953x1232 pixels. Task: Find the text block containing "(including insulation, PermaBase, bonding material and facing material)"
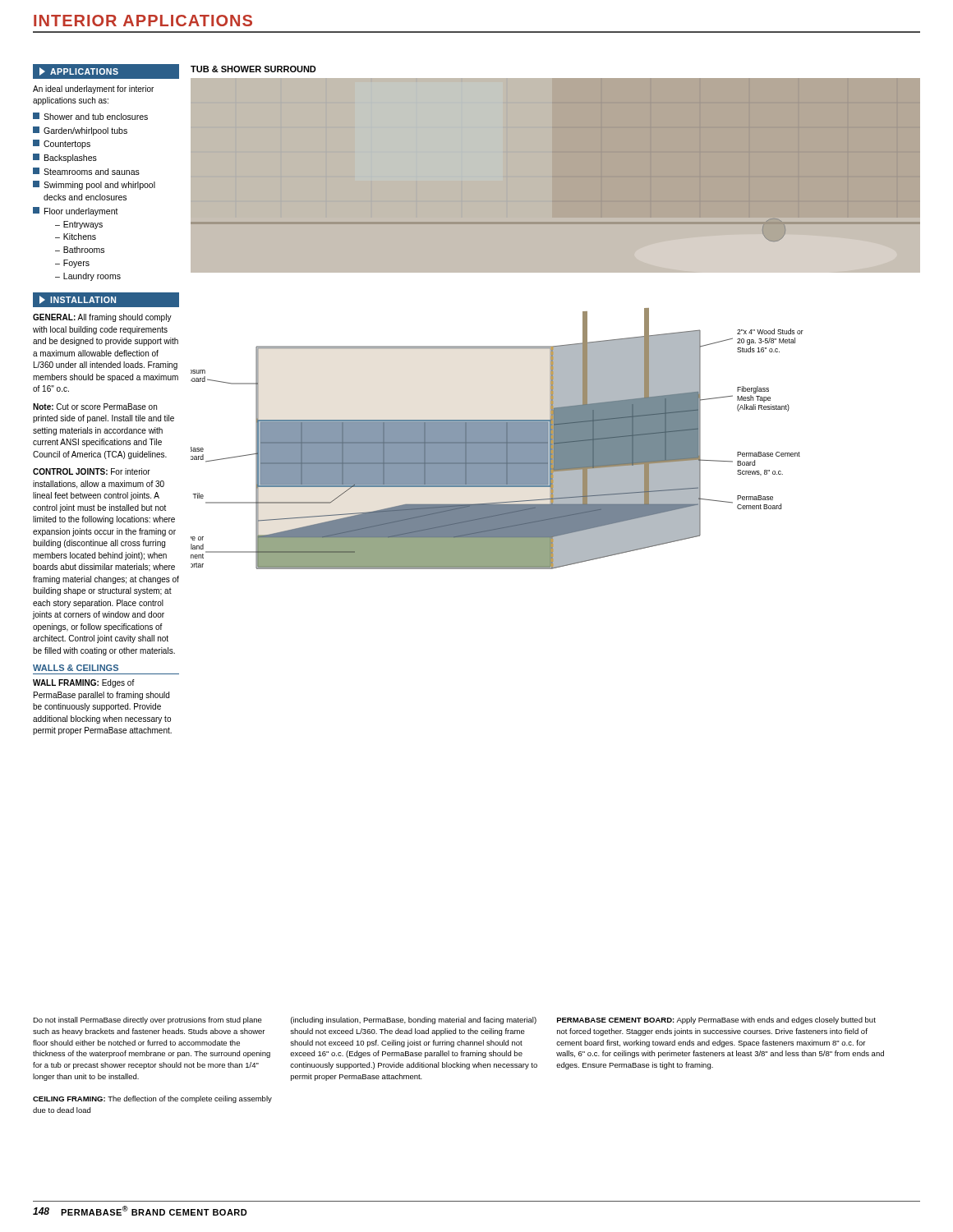pyautogui.click(x=414, y=1048)
